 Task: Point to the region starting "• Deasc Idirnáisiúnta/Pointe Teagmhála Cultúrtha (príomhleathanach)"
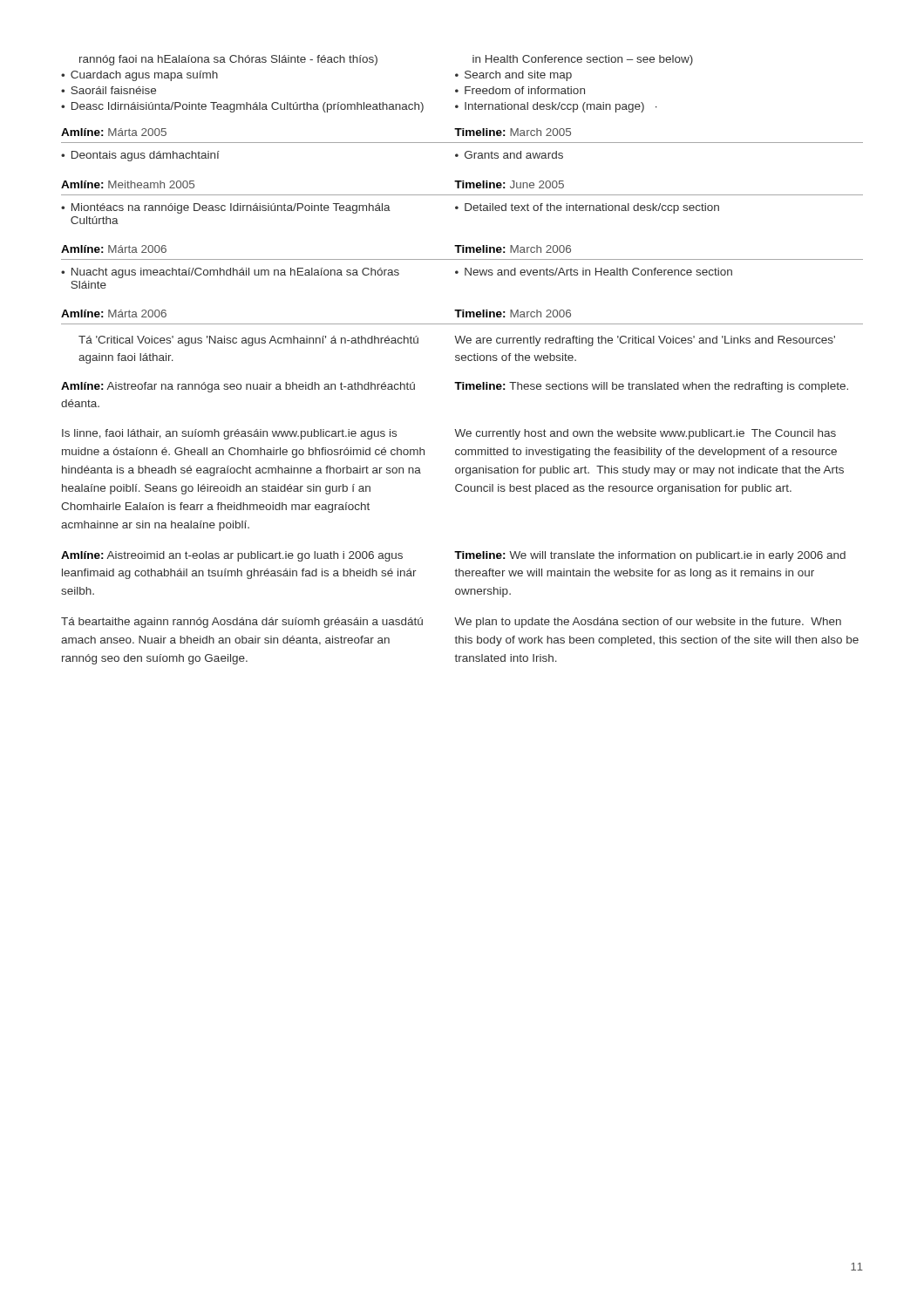243,106
